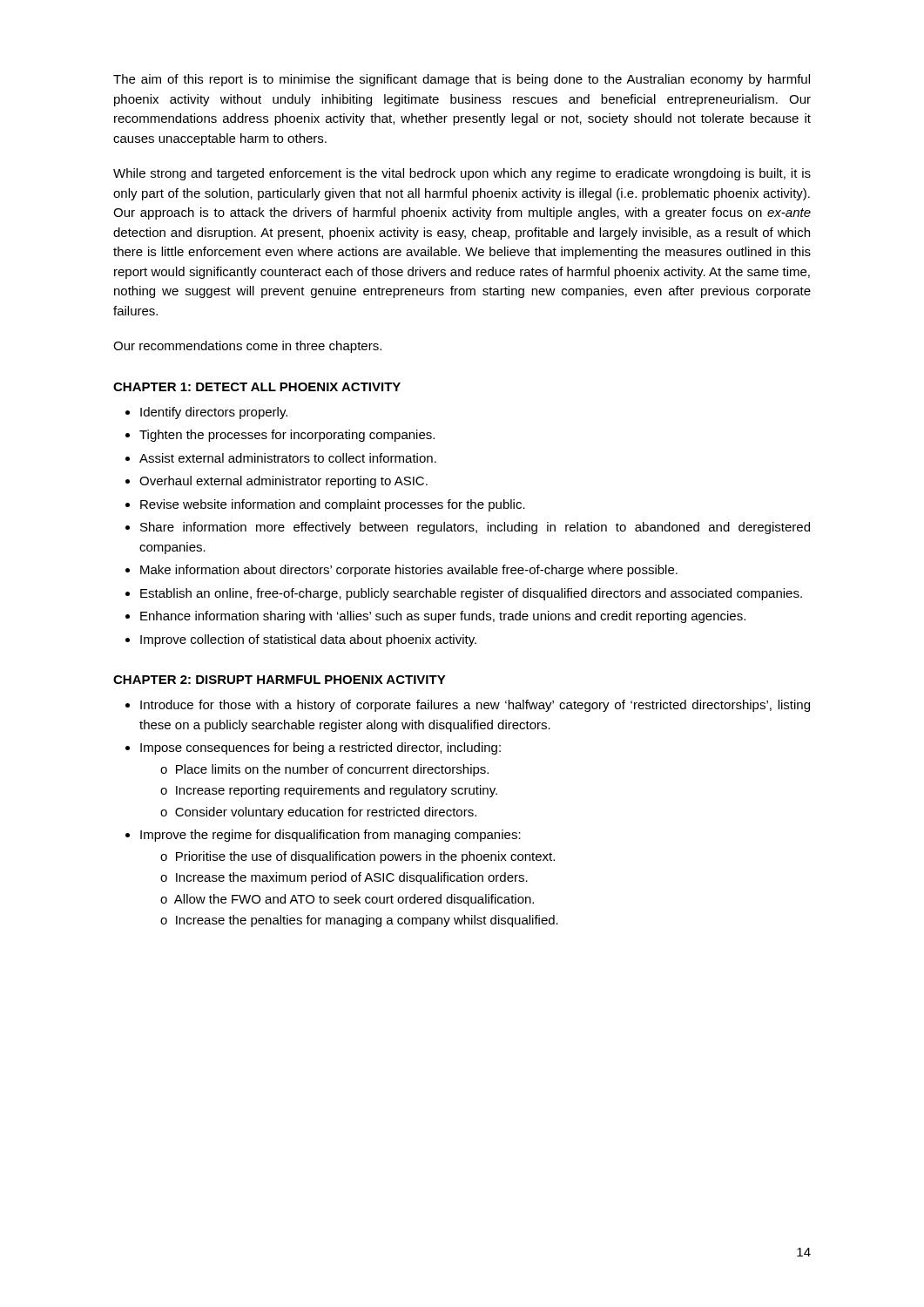Navigate to the block starting "Improve the regime for"
The width and height of the screenshot is (924, 1307).
(475, 879)
